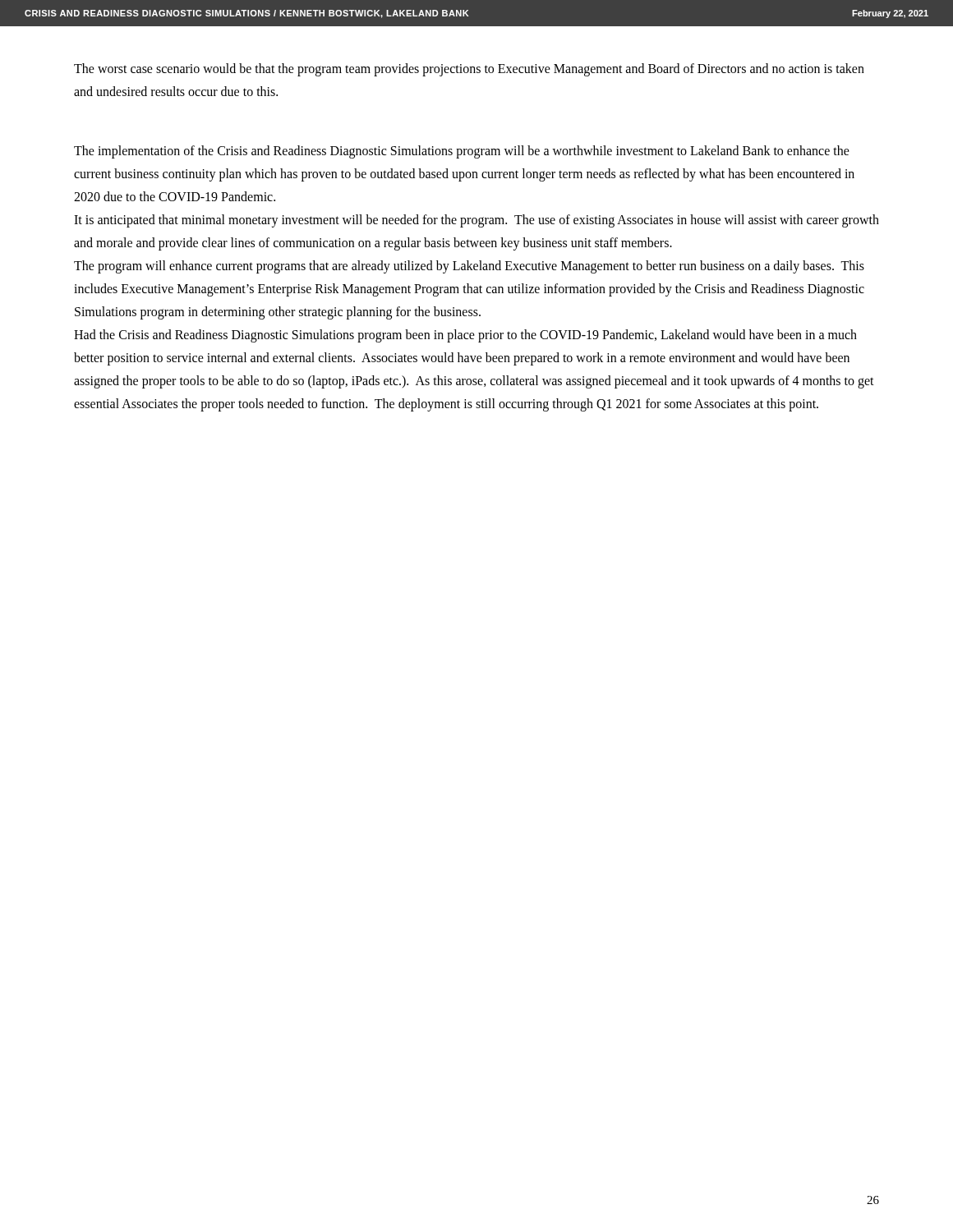Screen dimensions: 1232x953
Task: Click on the text block containing "Had the Crisis and Readiness Diagnostic Simulations"
Action: [x=474, y=369]
